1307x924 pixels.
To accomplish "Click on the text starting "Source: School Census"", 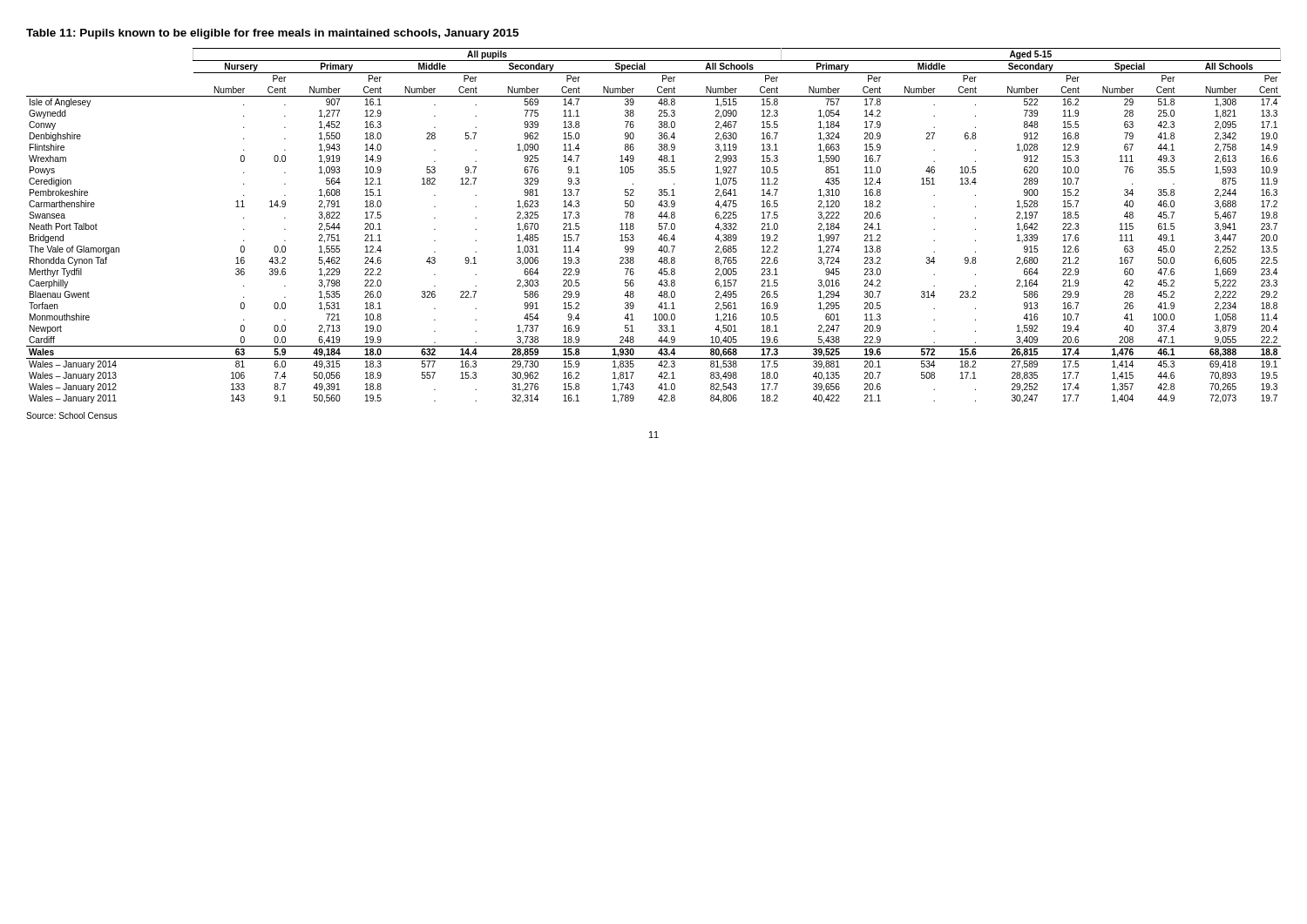I will [x=72, y=416].
